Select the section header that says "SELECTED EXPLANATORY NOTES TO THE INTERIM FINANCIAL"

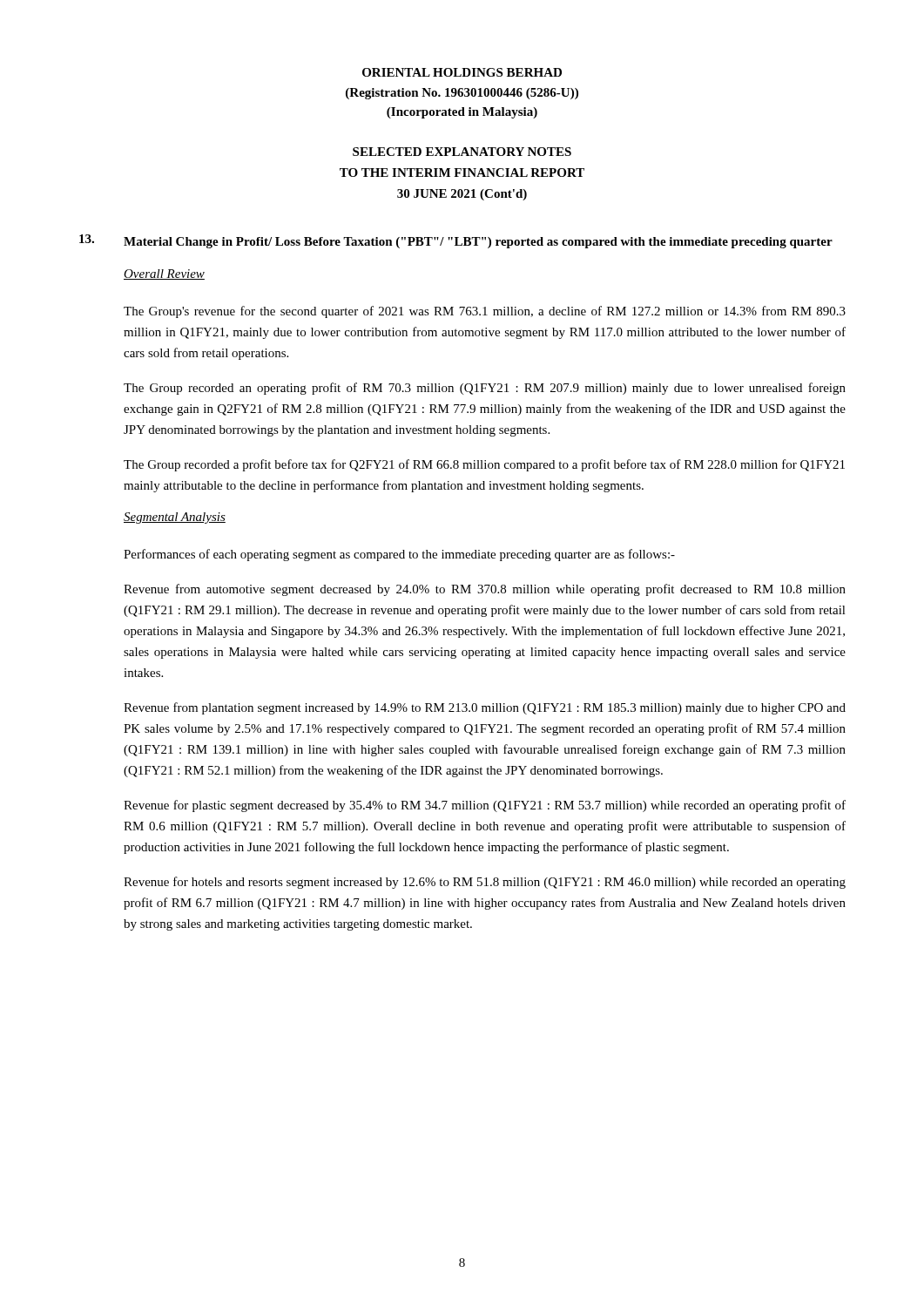coord(462,172)
